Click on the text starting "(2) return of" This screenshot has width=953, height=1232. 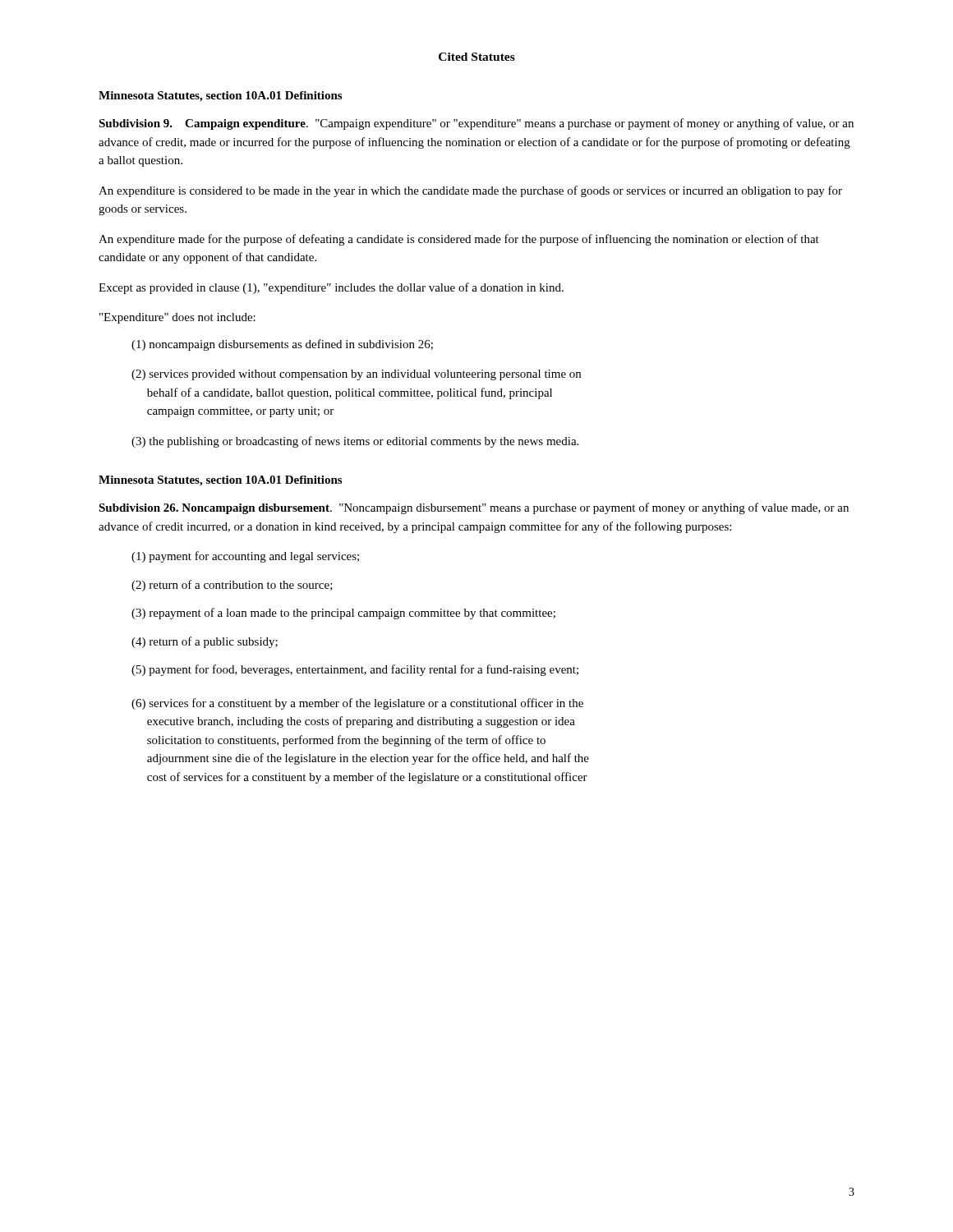click(x=232, y=584)
